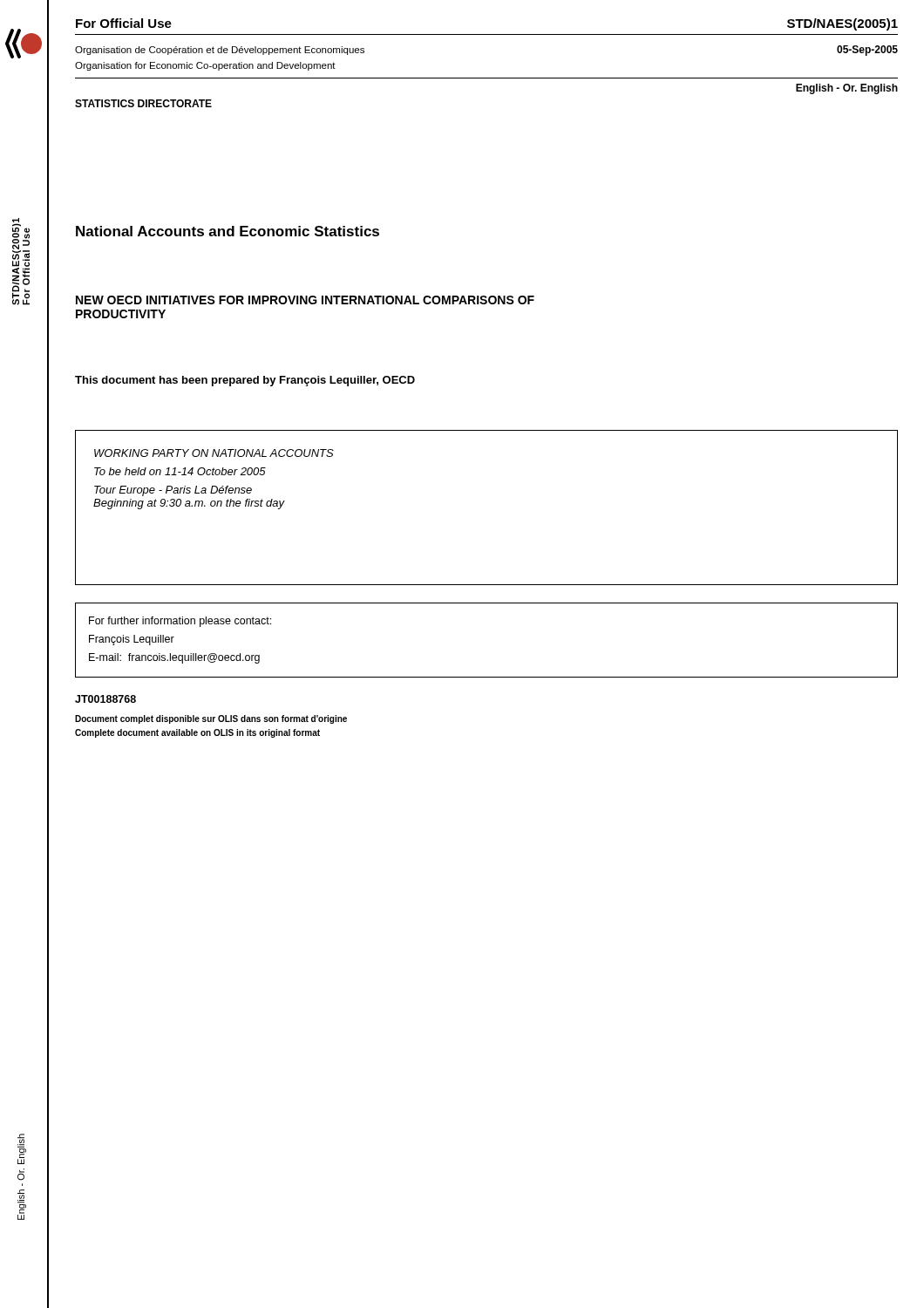This screenshot has width=924, height=1308.
Task: Click on the text block that reads "WORKING PARTY ON NATIONAL"
Action: point(214,453)
